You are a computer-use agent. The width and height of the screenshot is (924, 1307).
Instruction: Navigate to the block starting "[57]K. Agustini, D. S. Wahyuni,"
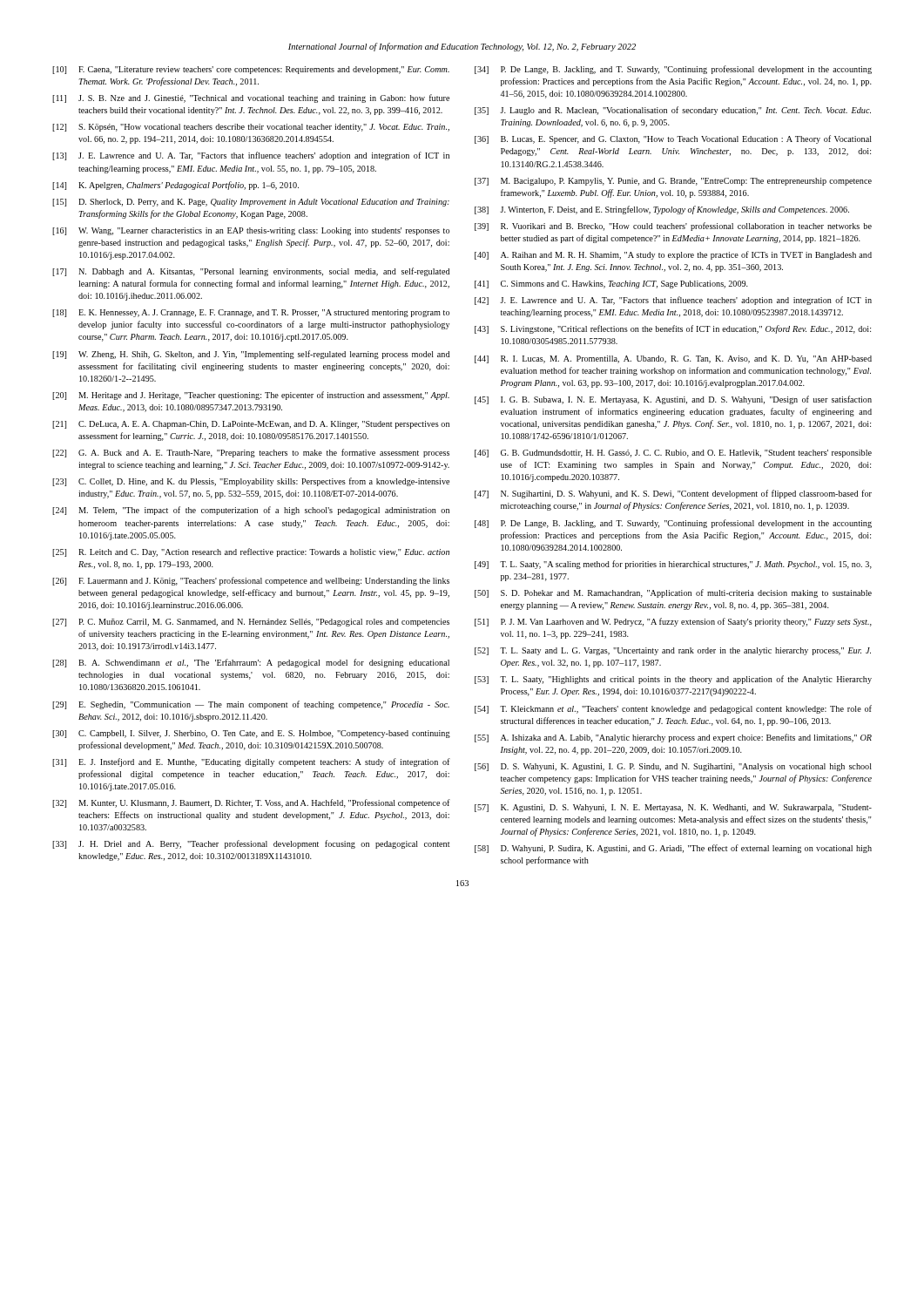pyautogui.click(x=673, y=820)
